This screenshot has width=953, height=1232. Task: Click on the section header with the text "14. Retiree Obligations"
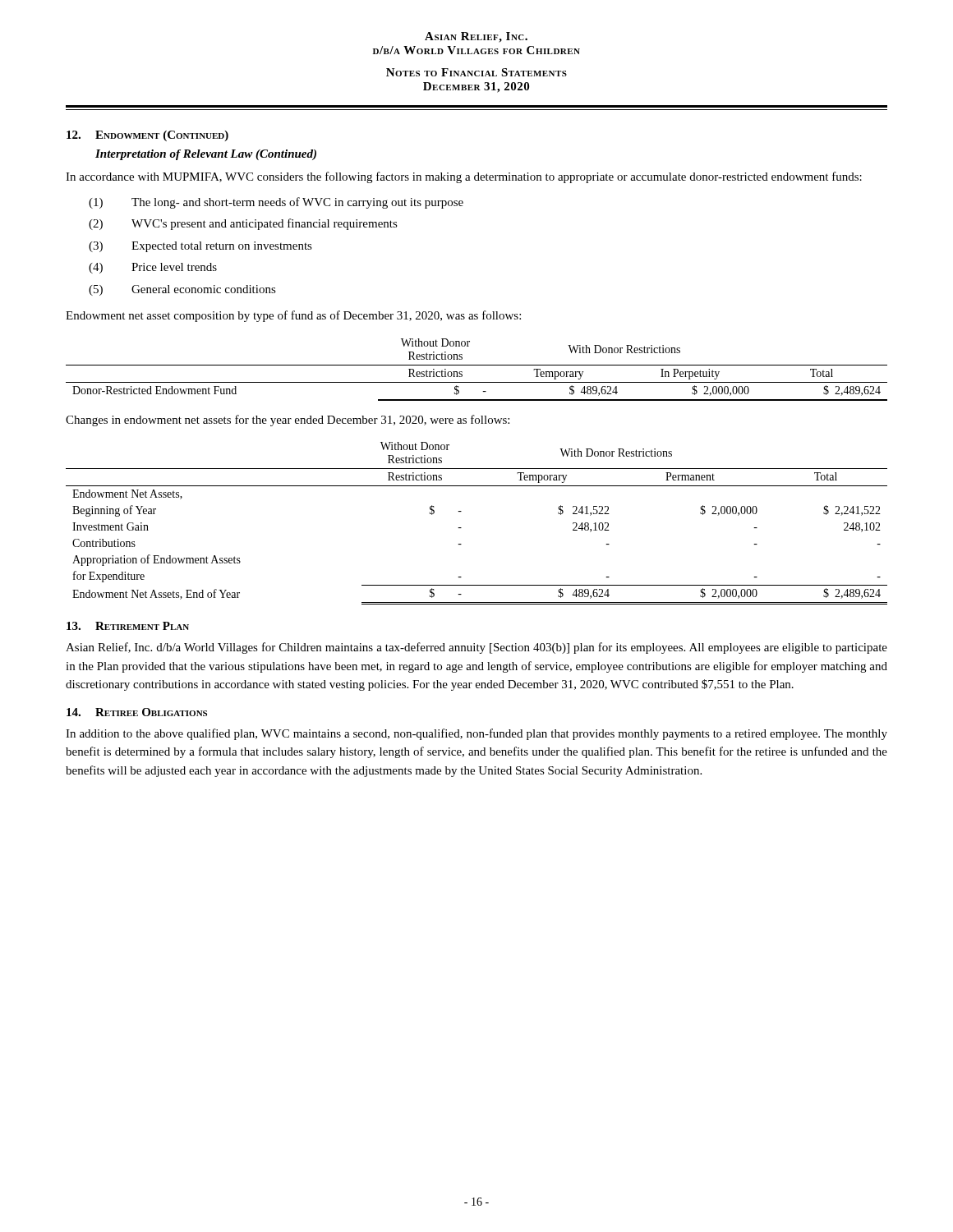(137, 712)
